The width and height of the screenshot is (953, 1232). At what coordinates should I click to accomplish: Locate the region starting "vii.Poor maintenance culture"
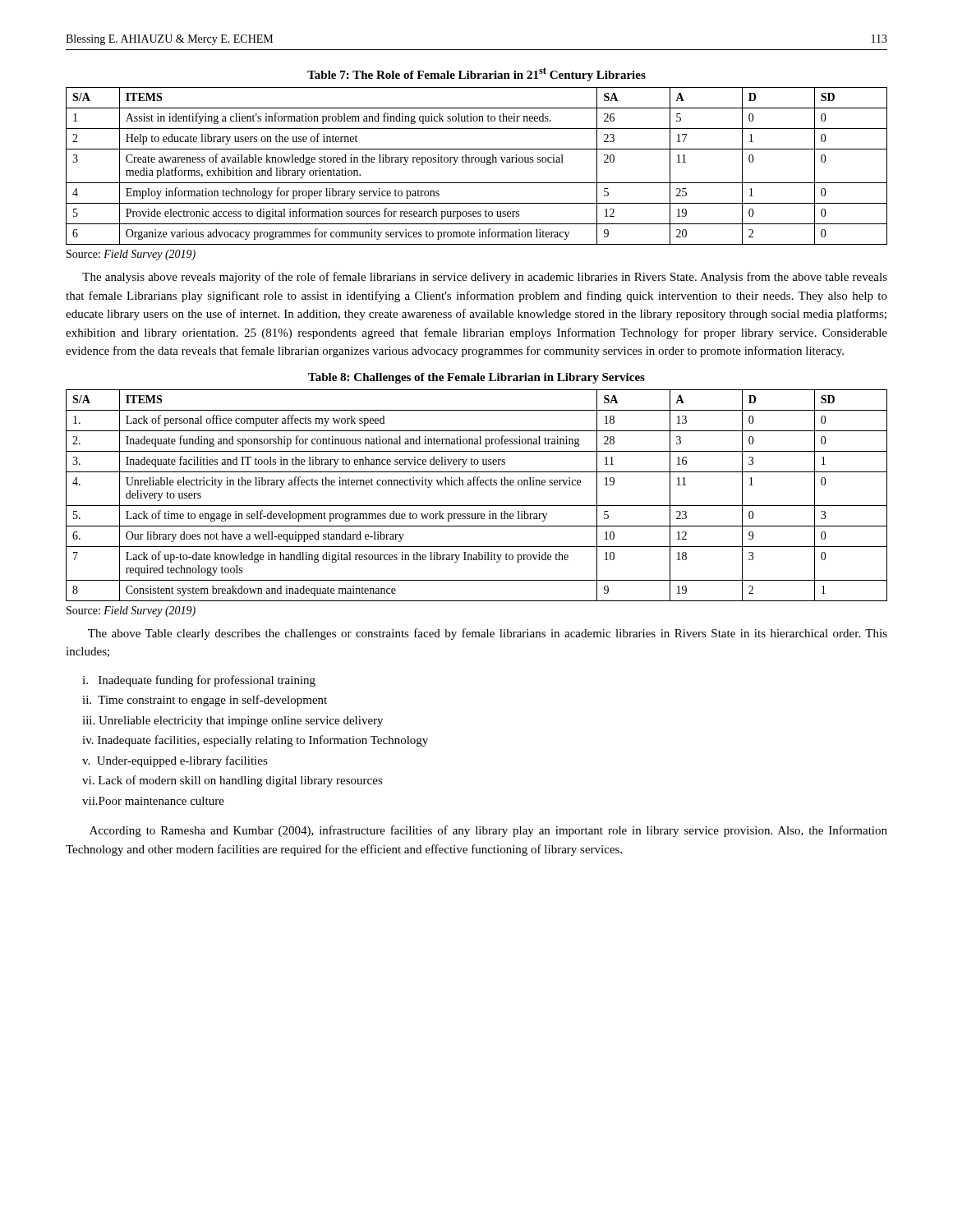153,800
